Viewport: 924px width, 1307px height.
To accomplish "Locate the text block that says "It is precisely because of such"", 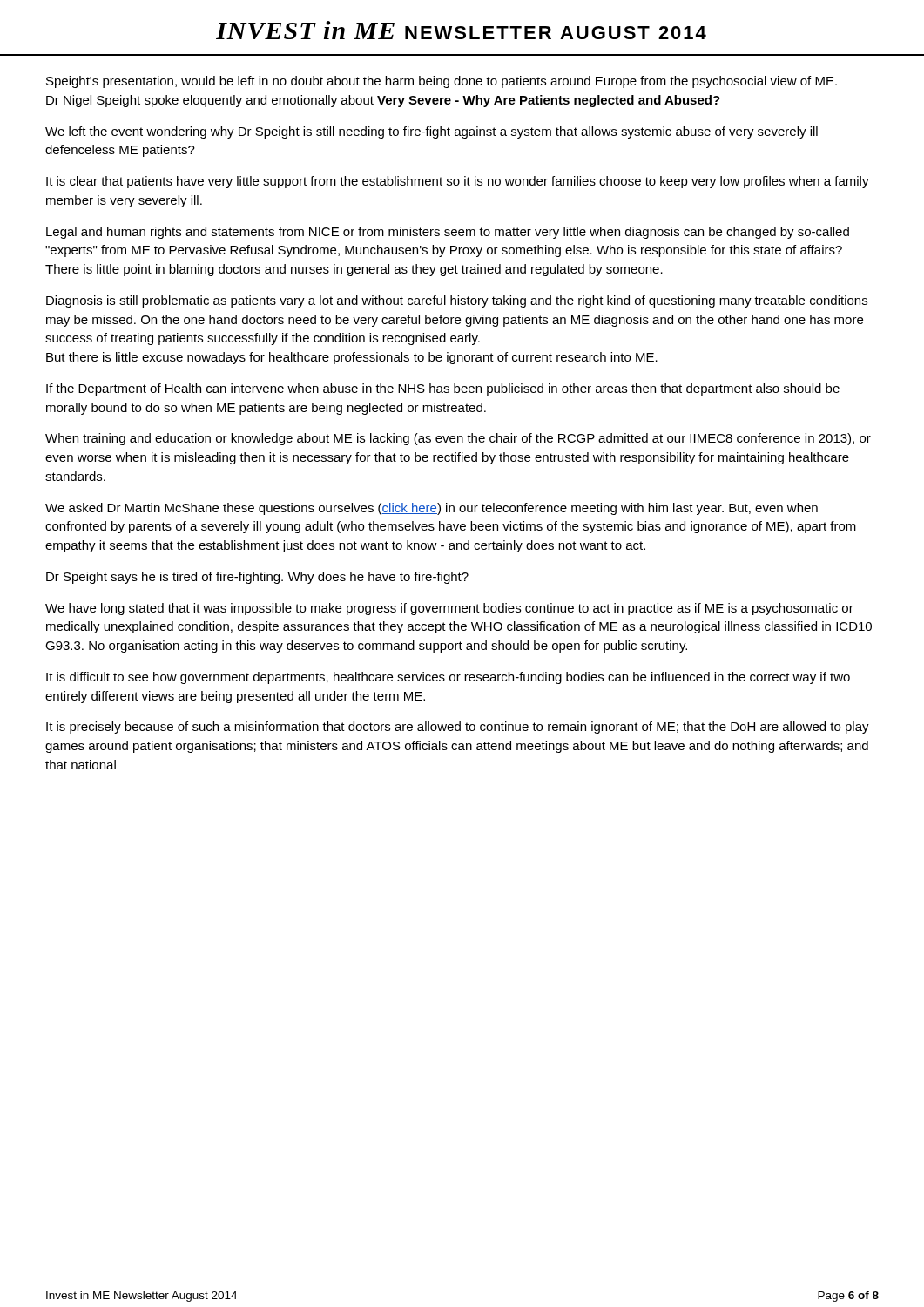I will [x=457, y=745].
